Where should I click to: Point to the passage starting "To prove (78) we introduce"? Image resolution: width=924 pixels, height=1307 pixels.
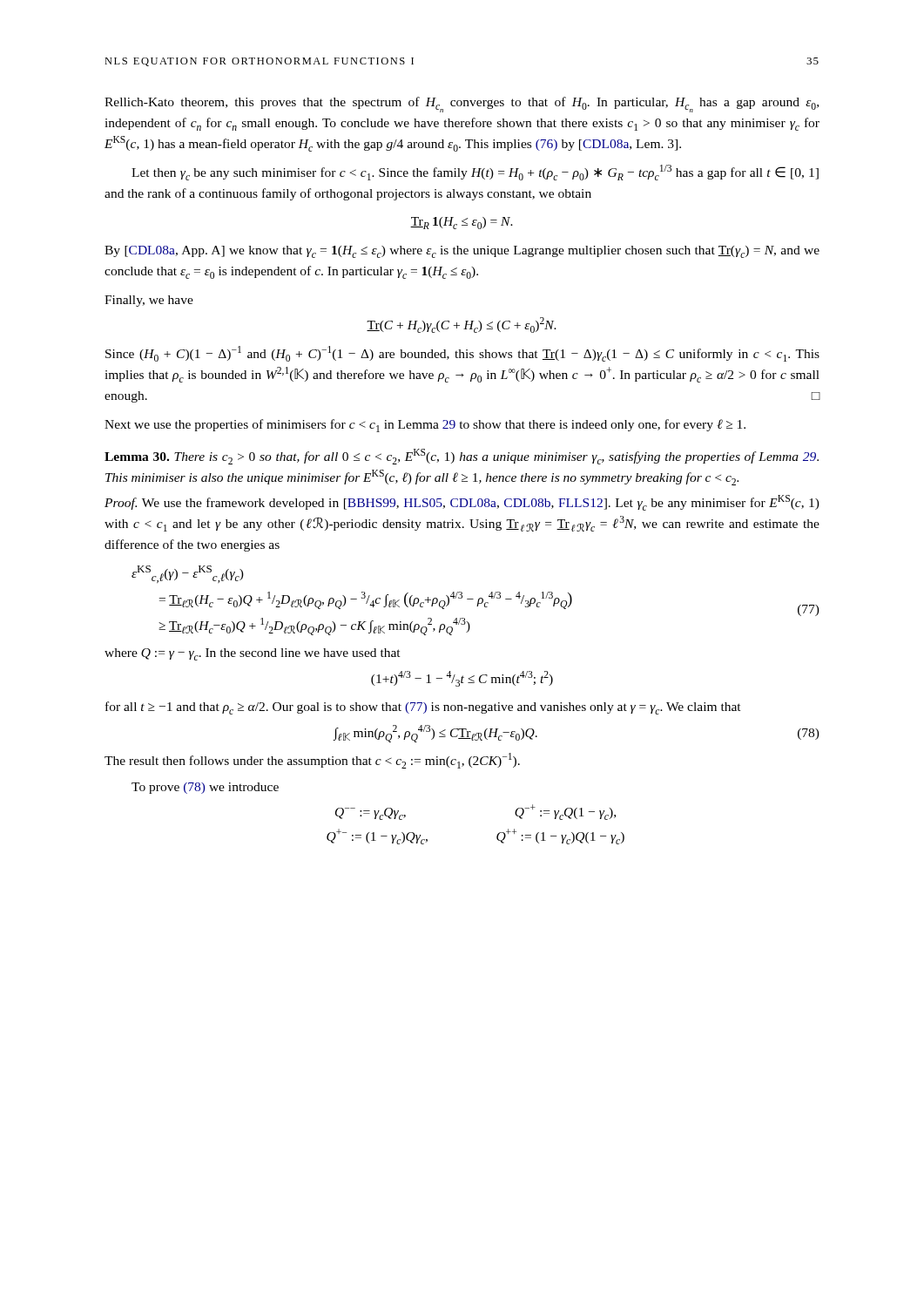click(205, 788)
